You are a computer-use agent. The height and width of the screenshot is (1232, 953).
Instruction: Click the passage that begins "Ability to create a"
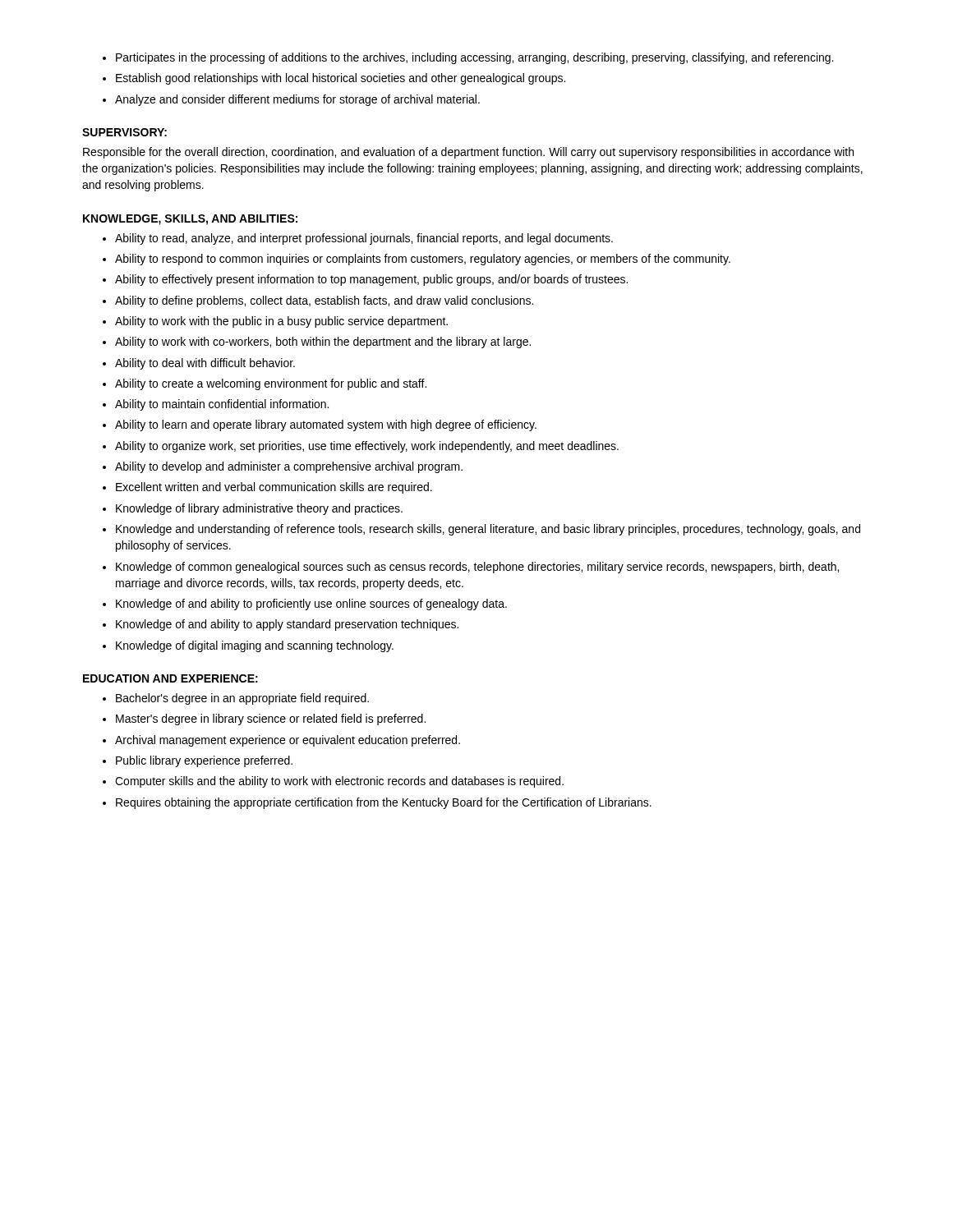click(x=271, y=383)
